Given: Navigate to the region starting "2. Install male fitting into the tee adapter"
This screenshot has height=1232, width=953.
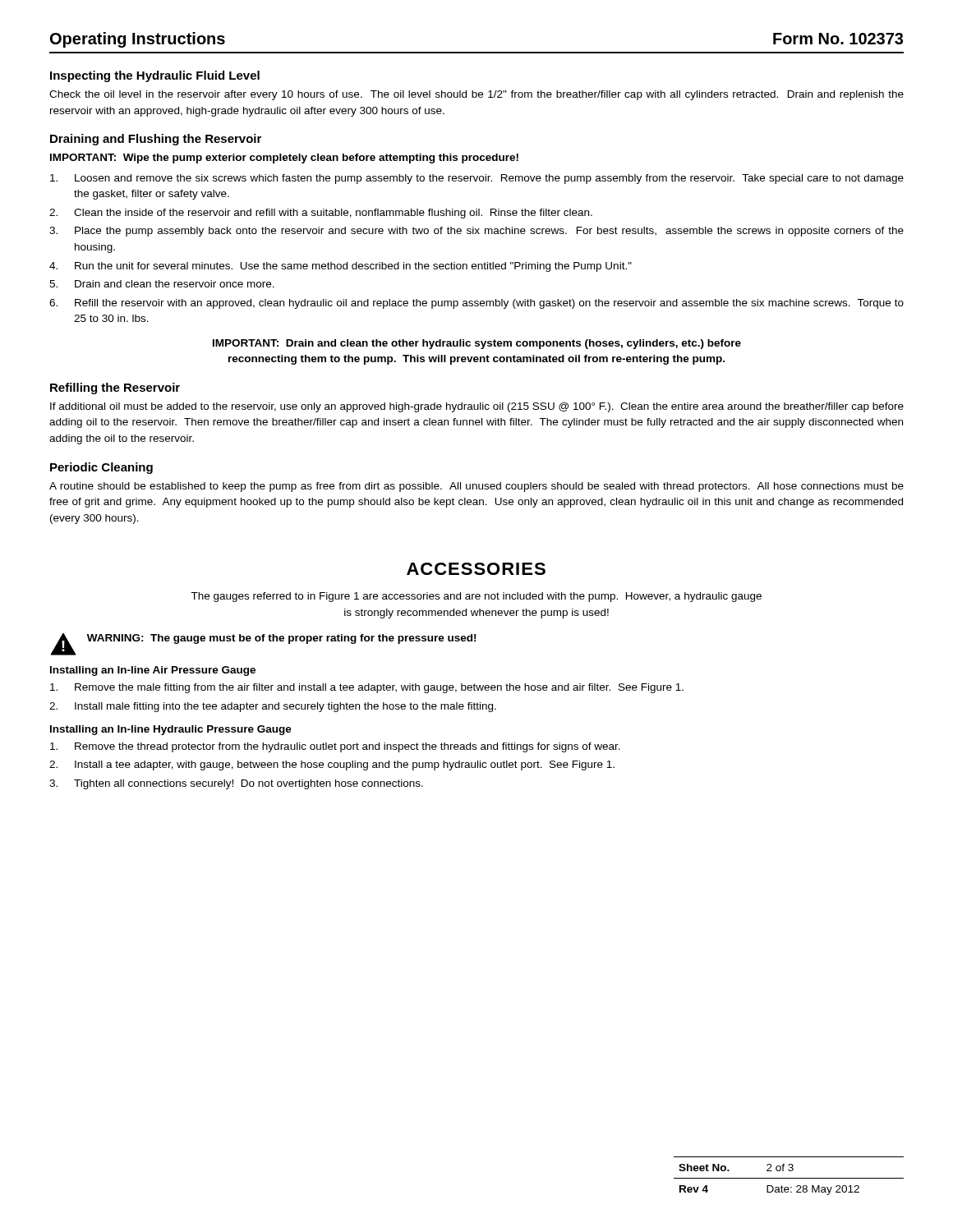Looking at the screenshot, I should [x=476, y=706].
